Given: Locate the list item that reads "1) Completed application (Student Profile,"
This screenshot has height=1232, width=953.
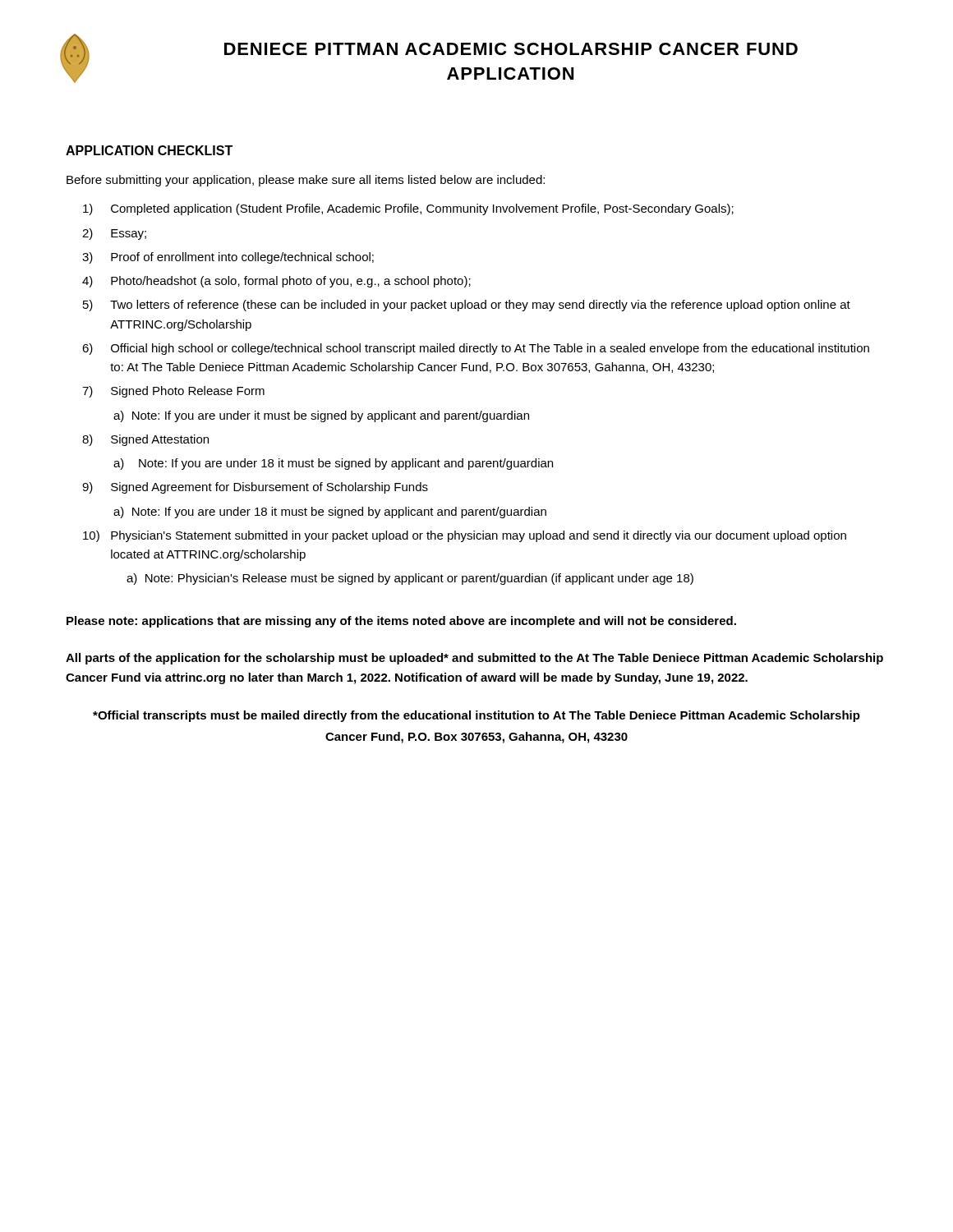Looking at the screenshot, I should pos(484,209).
